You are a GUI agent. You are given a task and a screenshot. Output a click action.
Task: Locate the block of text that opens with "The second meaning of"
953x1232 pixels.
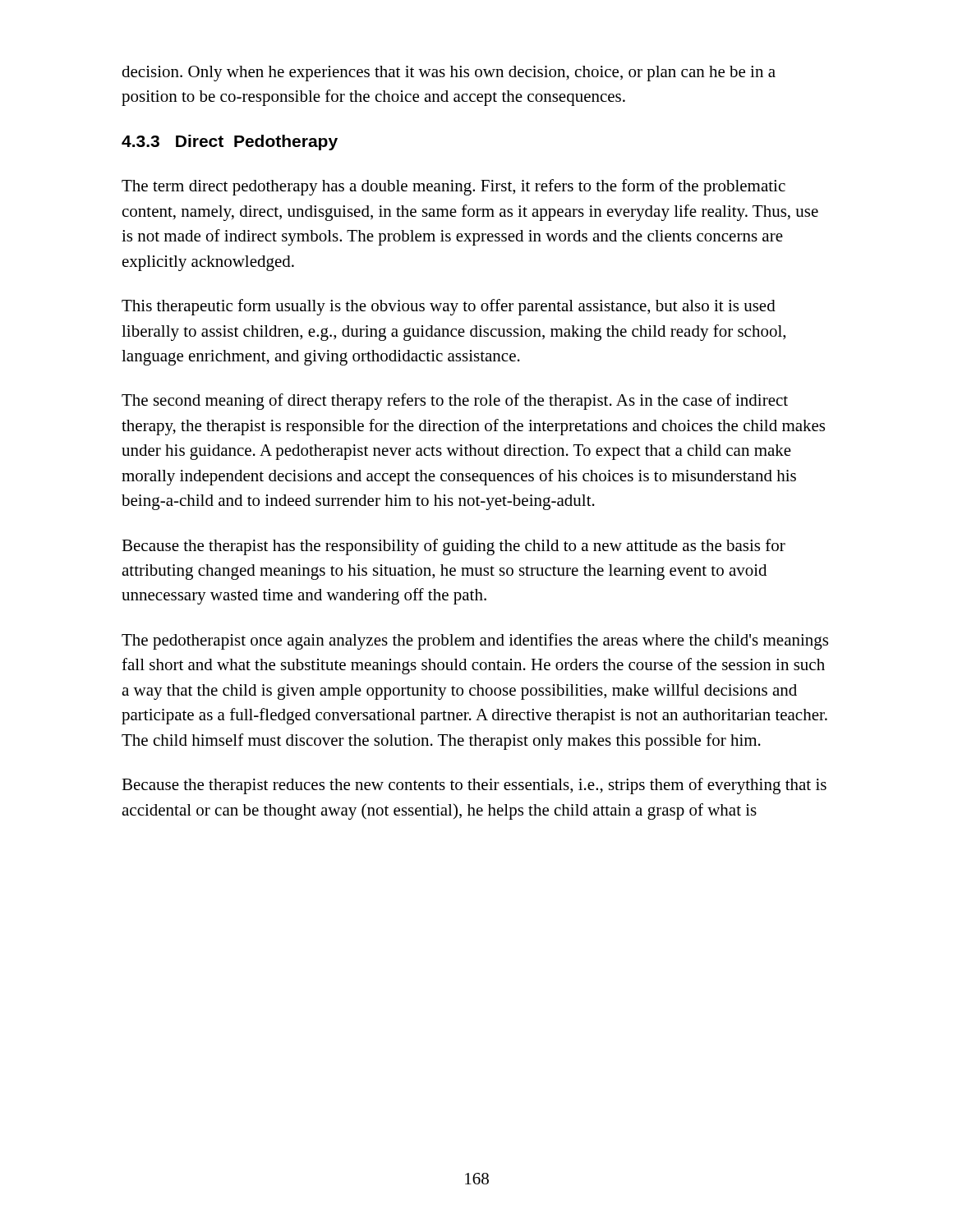(474, 450)
